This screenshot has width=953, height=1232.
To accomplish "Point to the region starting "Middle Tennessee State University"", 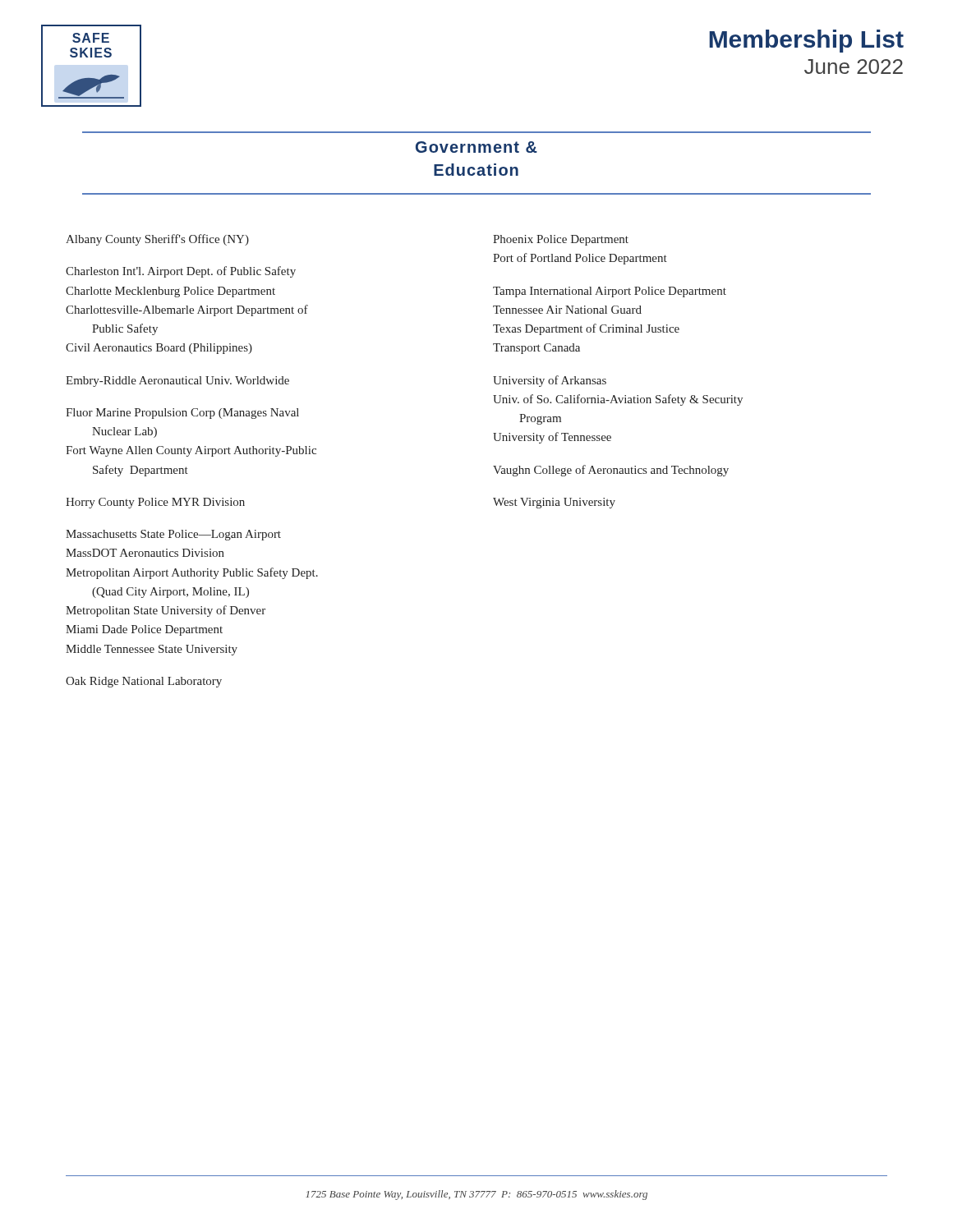I will [152, 648].
